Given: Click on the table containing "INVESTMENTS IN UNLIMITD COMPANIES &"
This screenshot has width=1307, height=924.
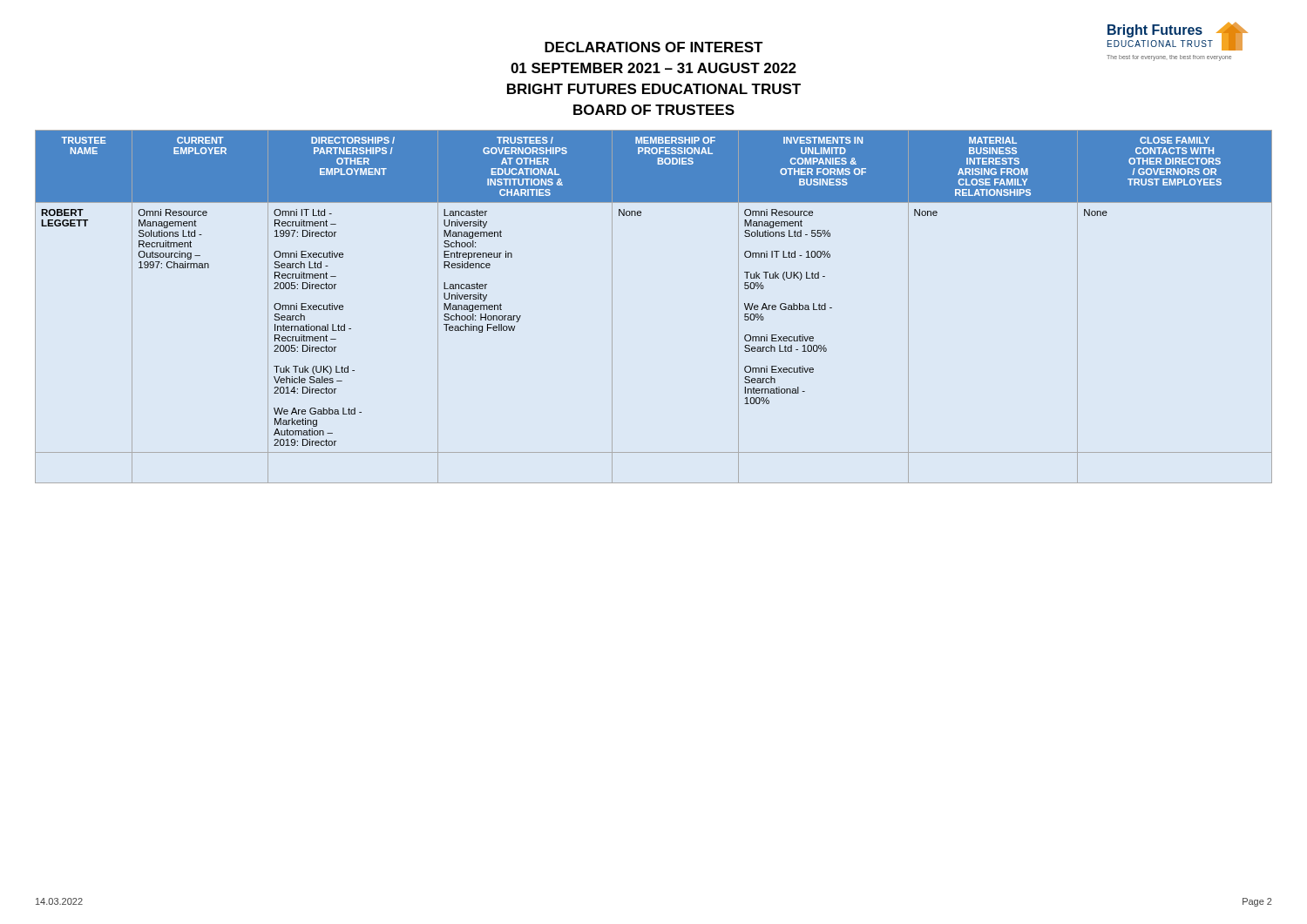Looking at the screenshot, I should pos(654,307).
